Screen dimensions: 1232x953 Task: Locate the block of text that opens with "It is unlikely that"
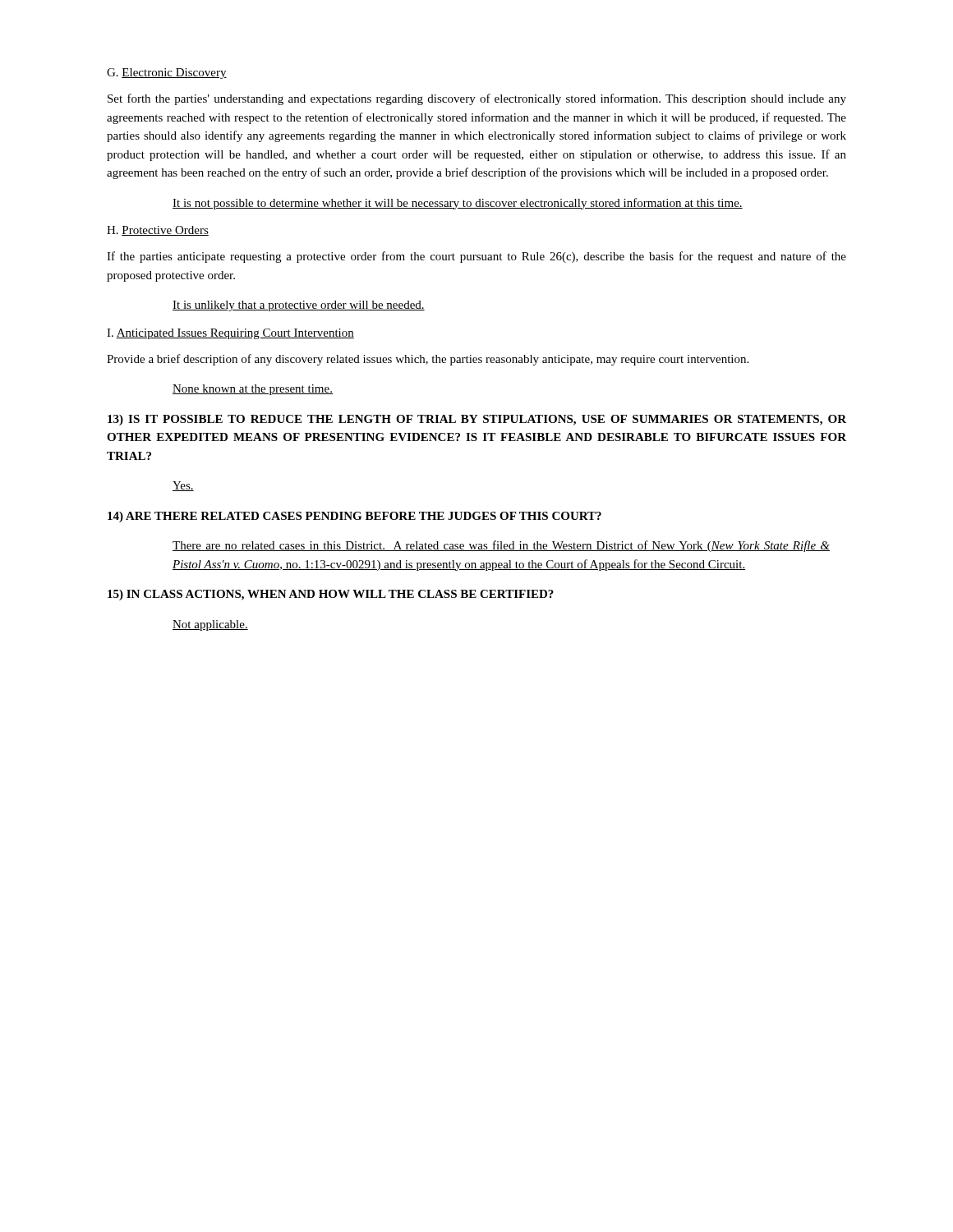click(298, 305)
